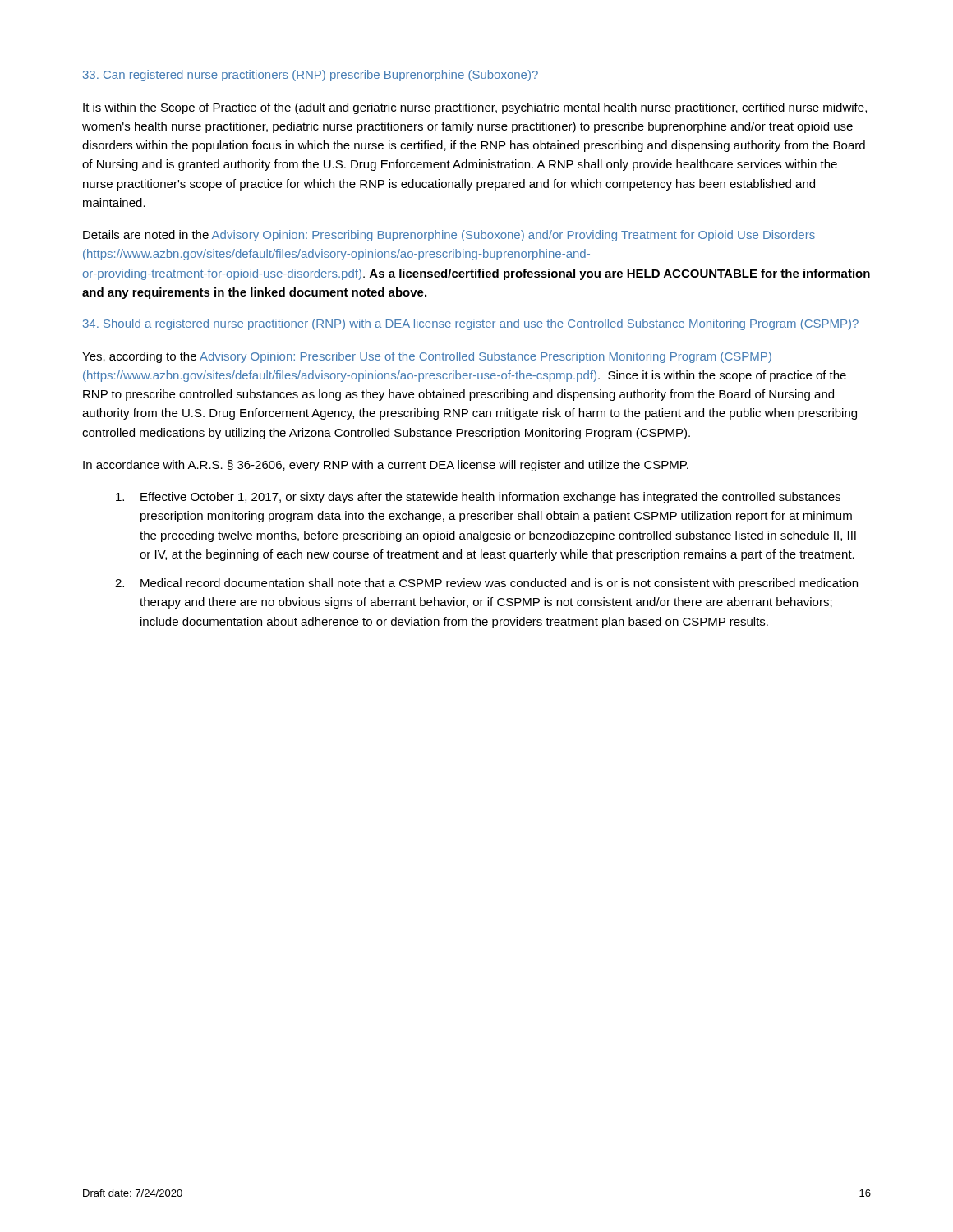The image size is (953, 1232).
Task: Point to the block beginning "It is within the Scope of Practice"
Action: click(475, 154)
